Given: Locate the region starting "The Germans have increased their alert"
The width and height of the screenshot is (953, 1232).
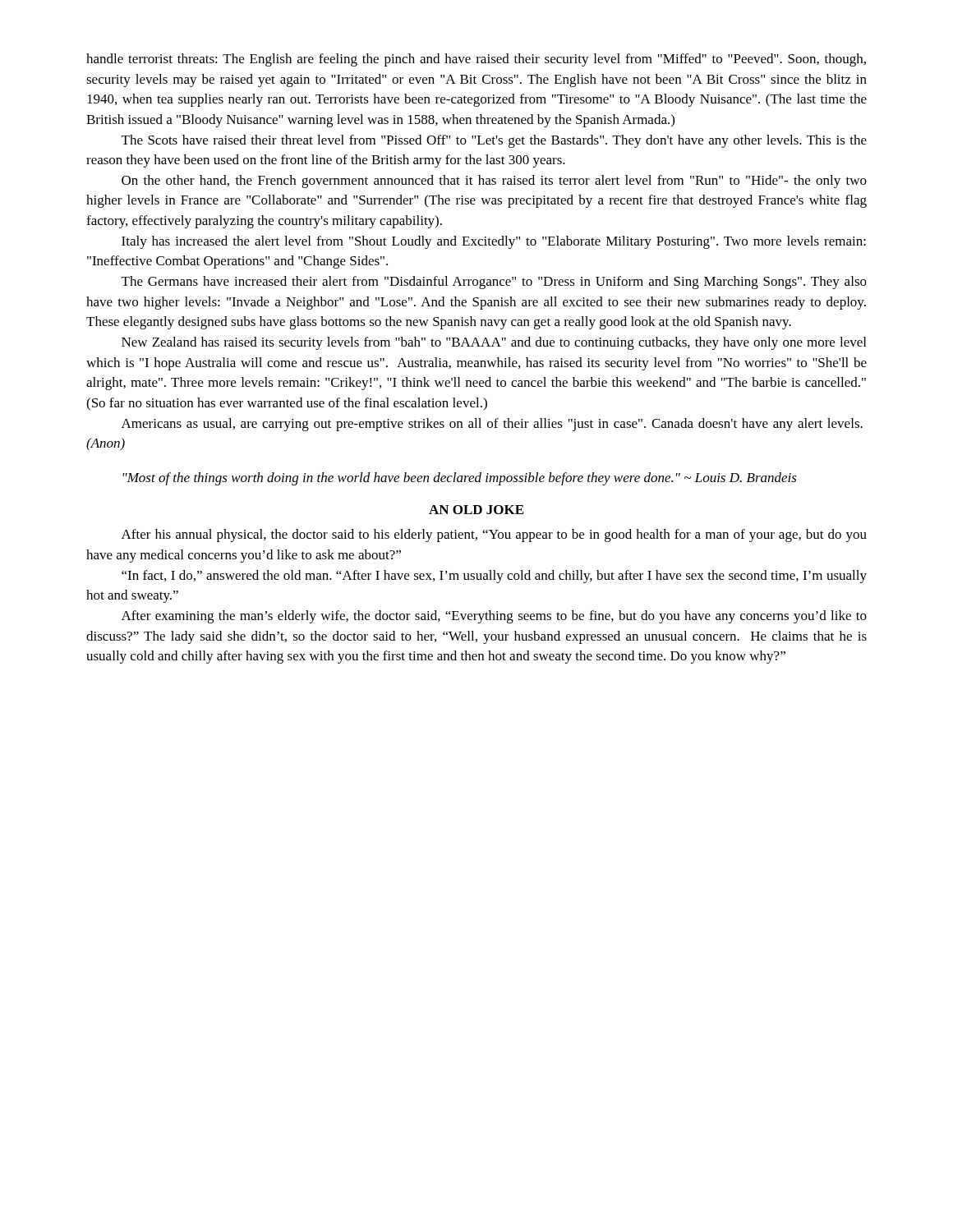Looking at the screenshot, I should coord(476,302).
